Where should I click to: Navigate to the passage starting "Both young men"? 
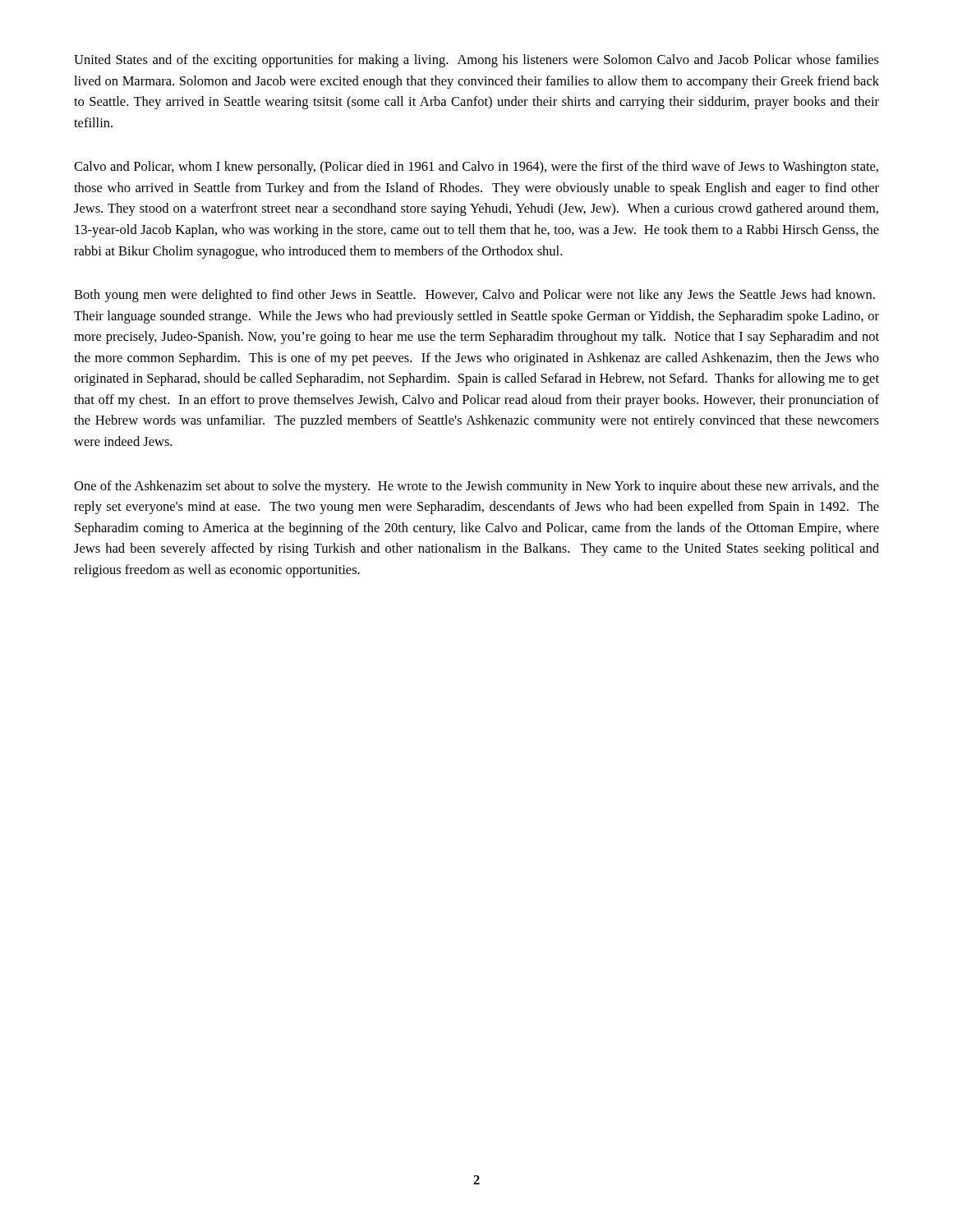click(x=476, y=368)
